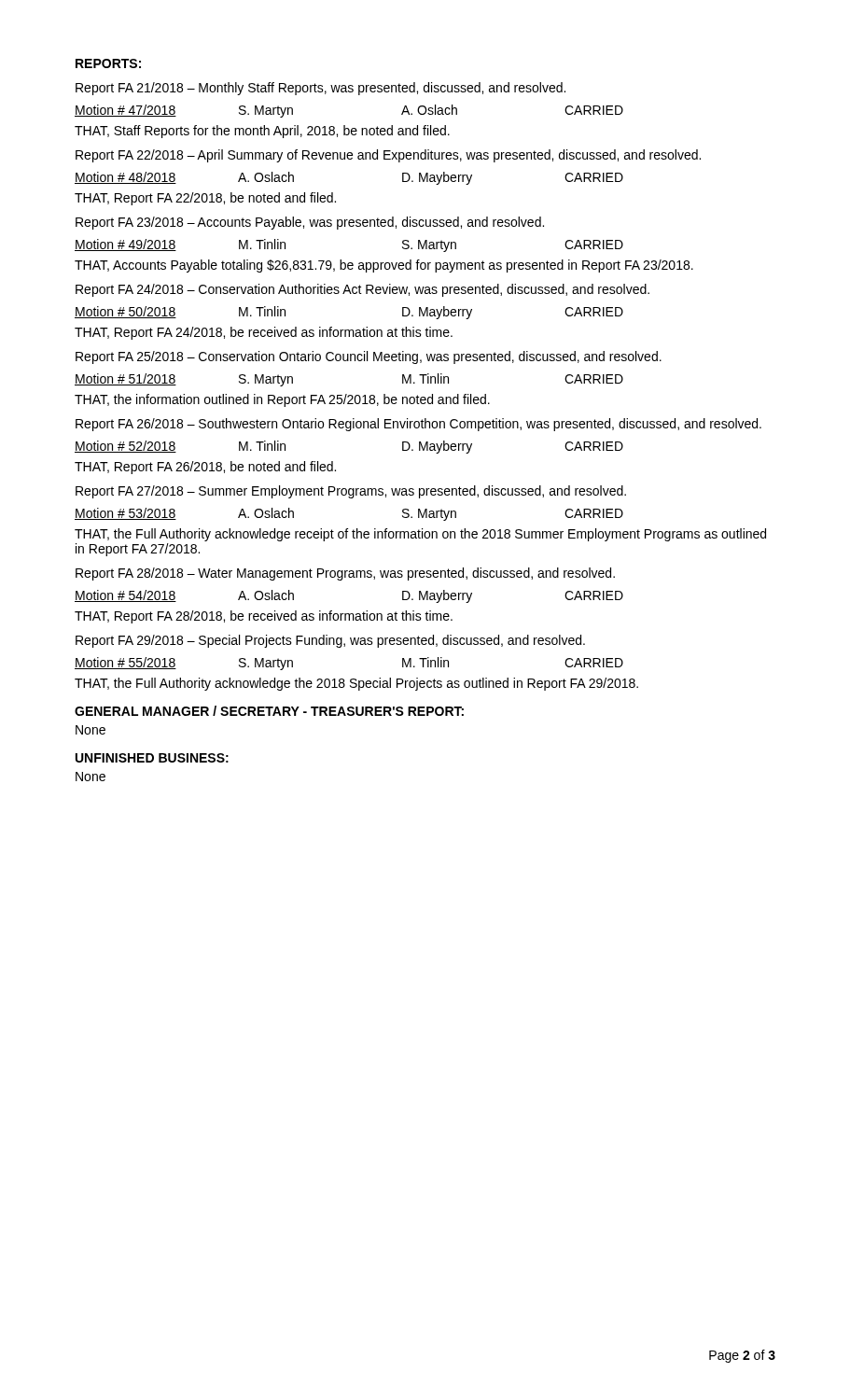Image resolution: width=850 pixels, height=1400 pixels.
Task: Where is the passage that starts "THAT, Report FA 22/2018,"?
Action: 206,198
